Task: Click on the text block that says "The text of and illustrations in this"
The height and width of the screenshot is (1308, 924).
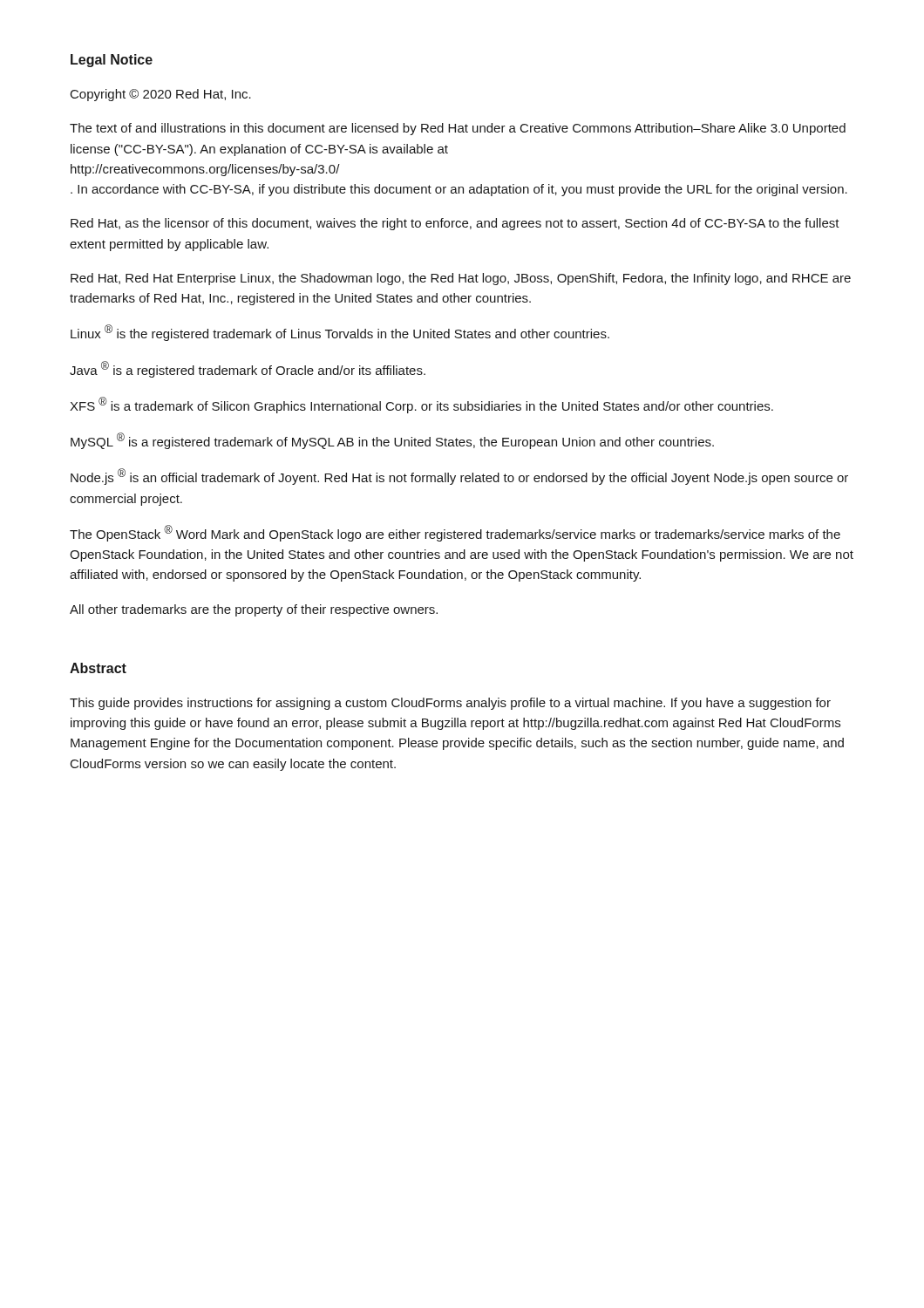Action: [458, 129]
